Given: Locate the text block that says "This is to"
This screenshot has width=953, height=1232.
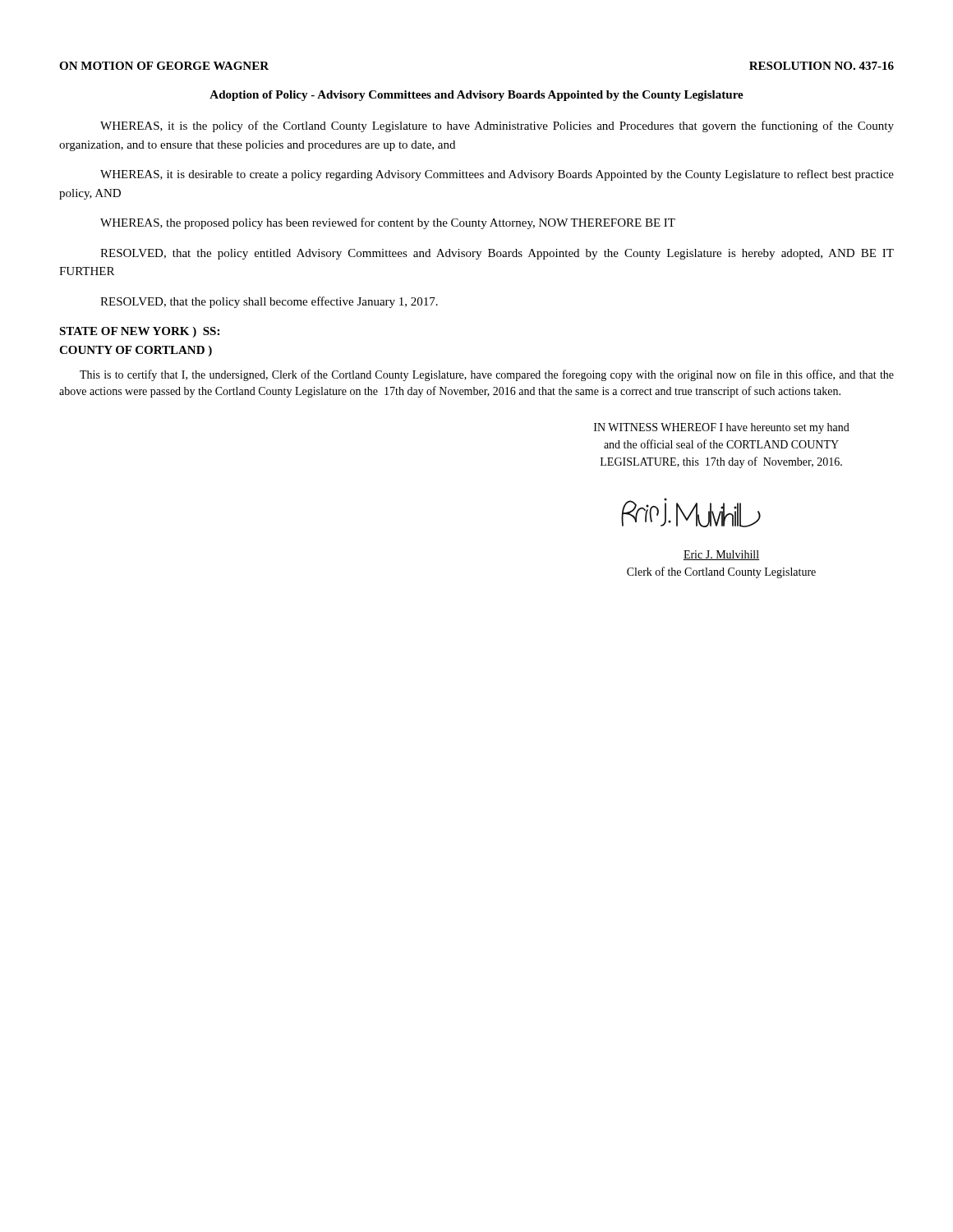Looking at the screenshot, I should tap(476, 383).
